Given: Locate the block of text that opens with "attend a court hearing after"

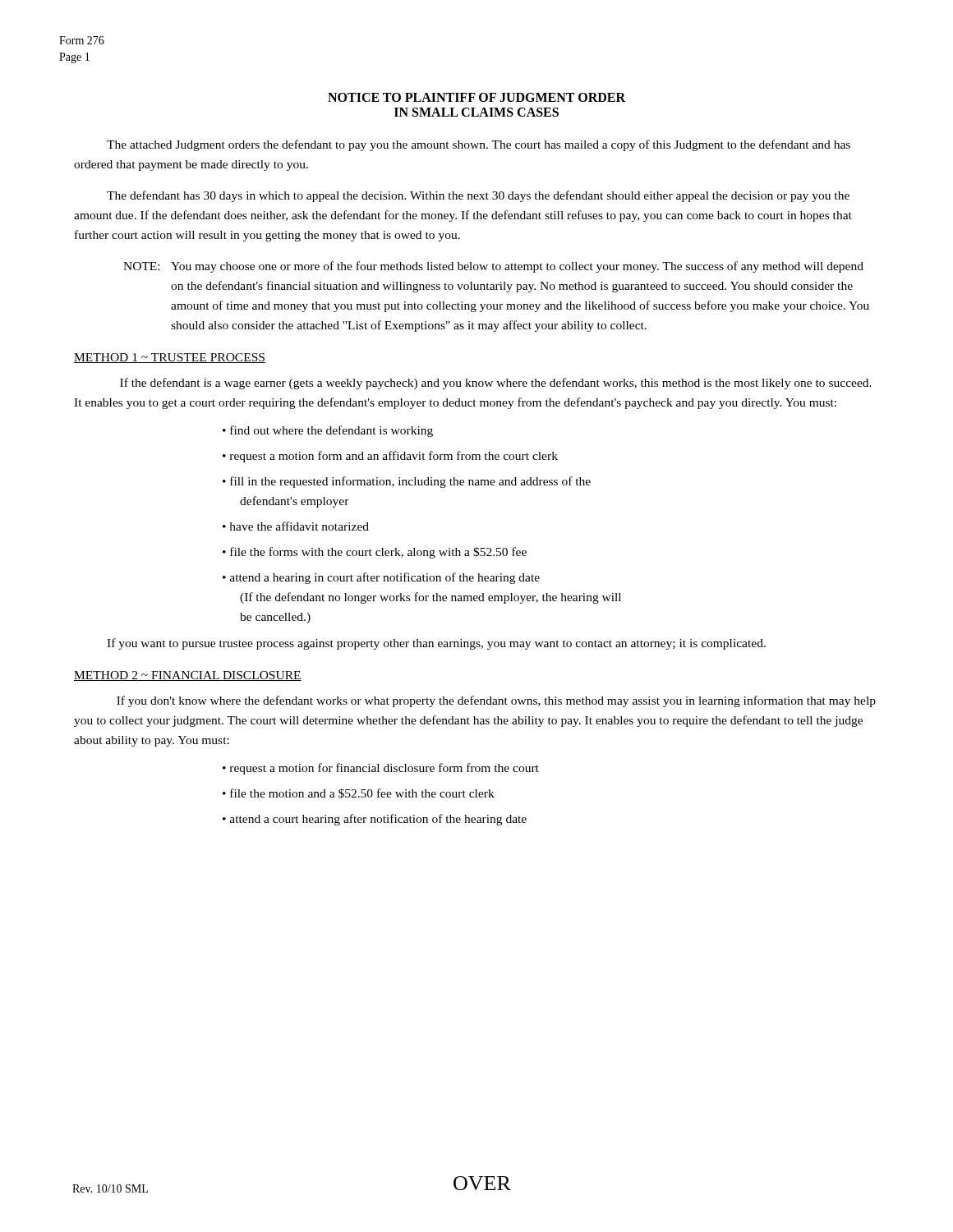Looking at the screenshot, I should point(378,819).
